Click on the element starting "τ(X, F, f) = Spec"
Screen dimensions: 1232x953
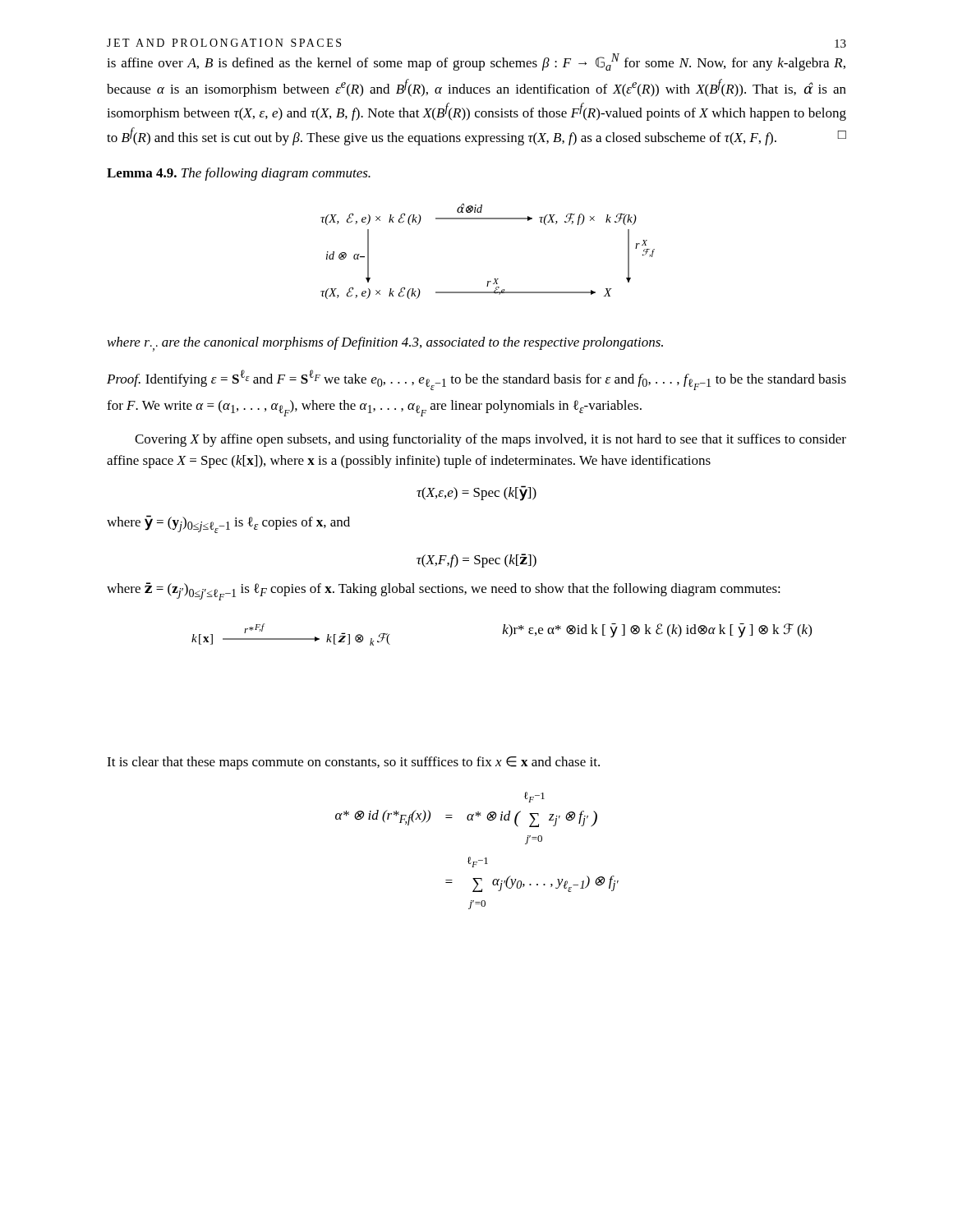[x=476, y=560]
